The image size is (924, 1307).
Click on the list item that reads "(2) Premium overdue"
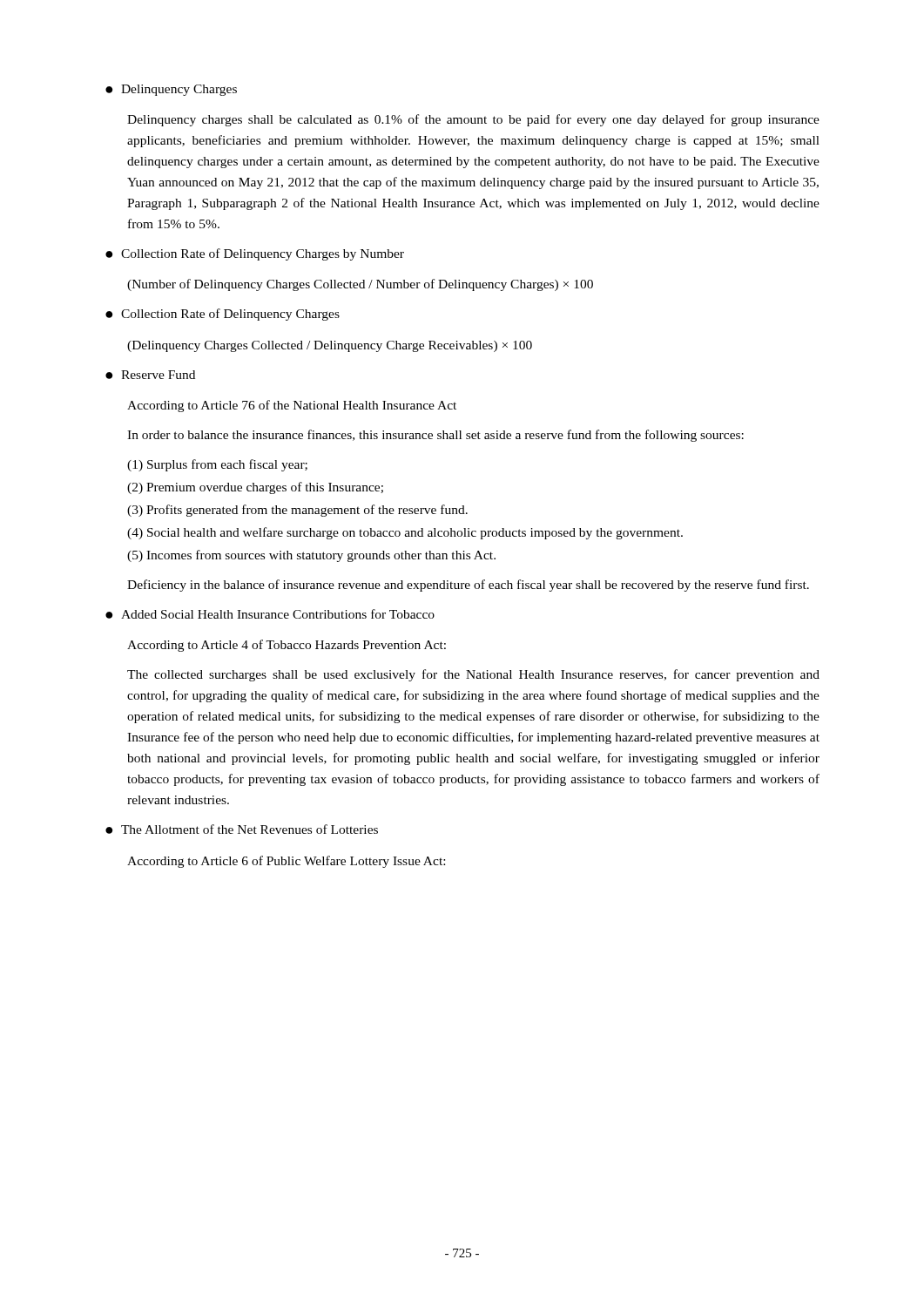click(x=256, y=487)
